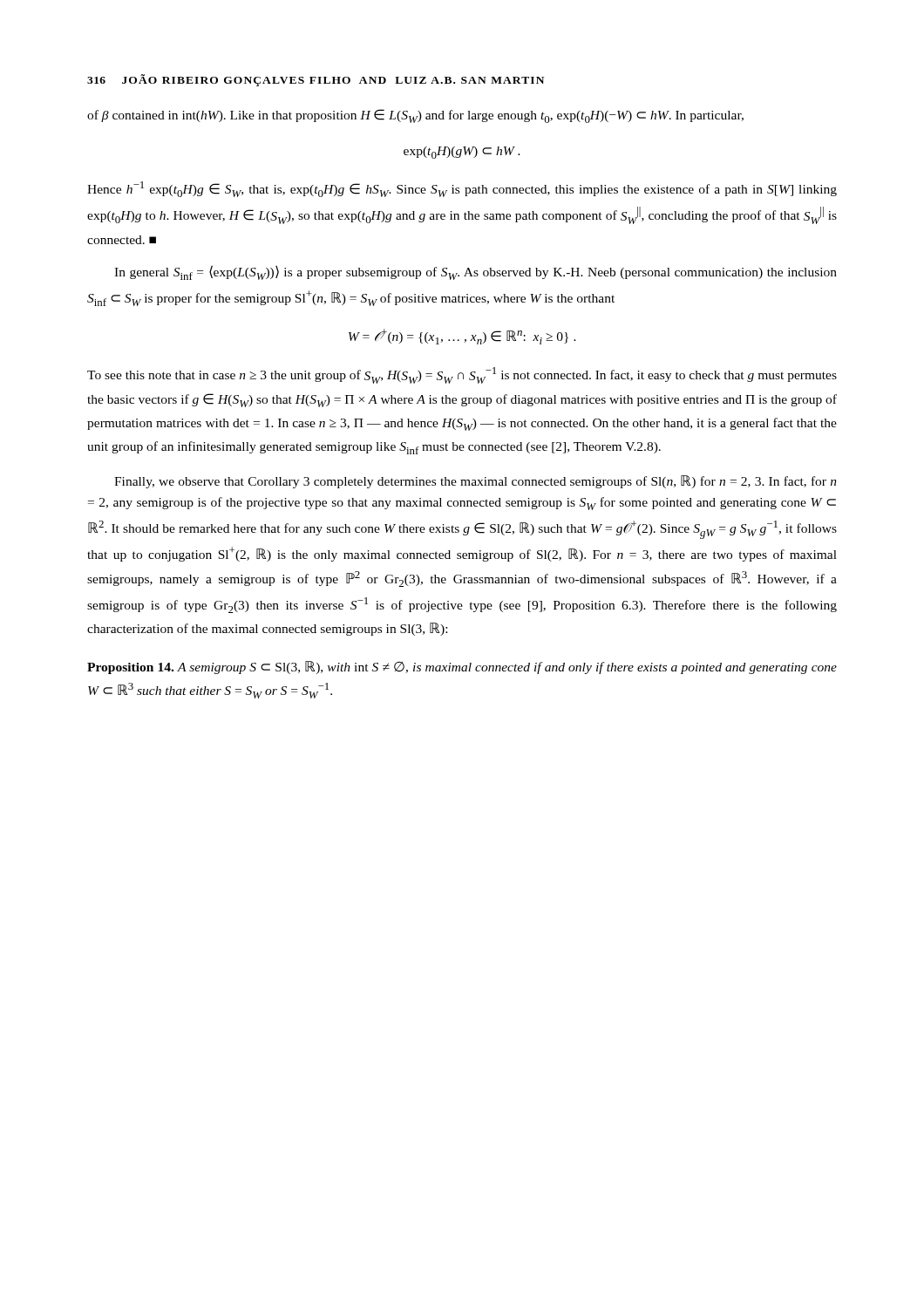The height and width of the screenshot is (1308, 924).
Task: Point to the block beginning "of β contained in int(hW). Like"
Action: 462,116
